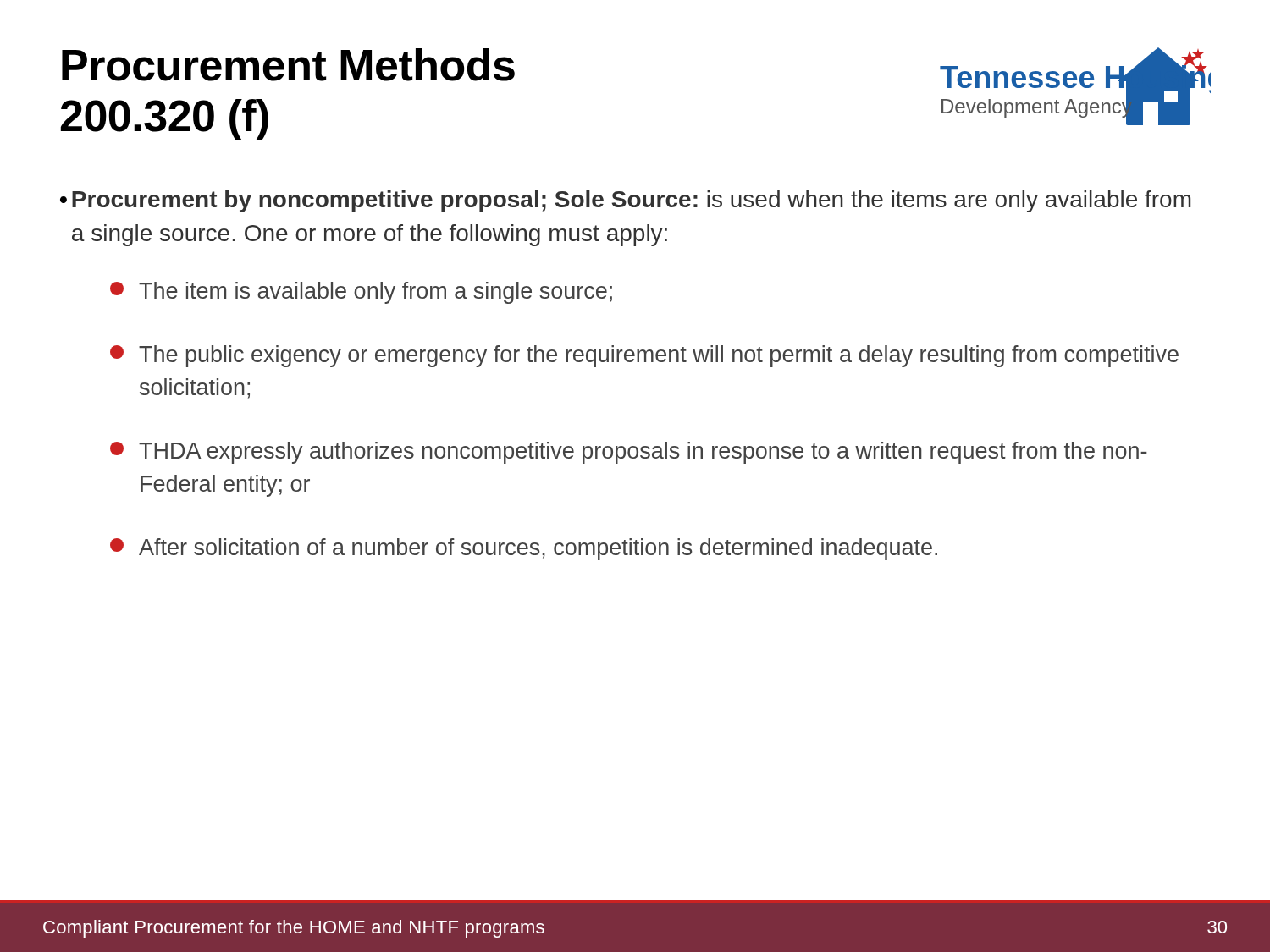Find the logo
The height and width of the screenshot is (952, 1270).
(1075, 89)
